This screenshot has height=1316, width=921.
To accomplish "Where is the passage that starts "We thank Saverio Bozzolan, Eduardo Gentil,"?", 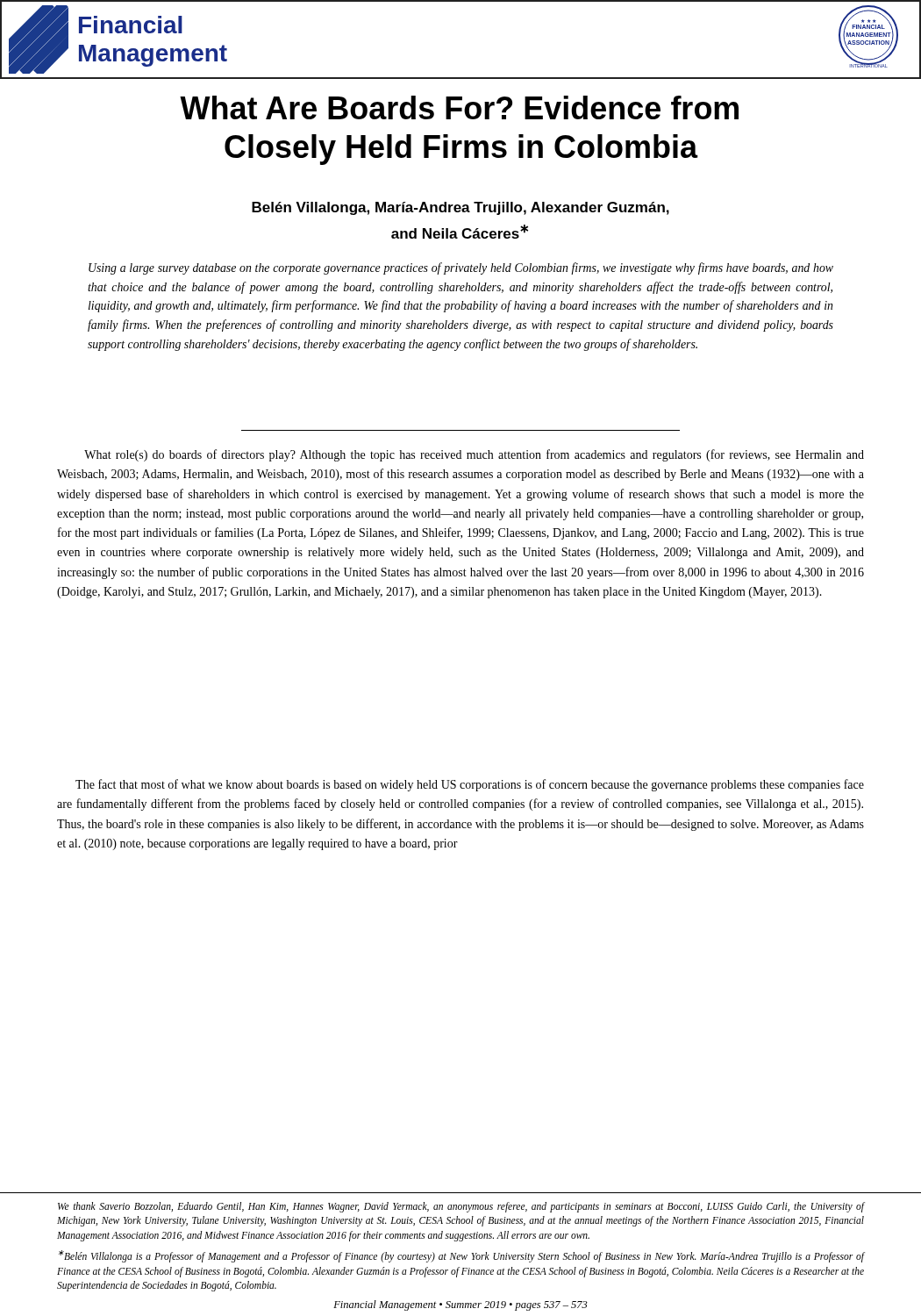I will (x=460, y=1221).
